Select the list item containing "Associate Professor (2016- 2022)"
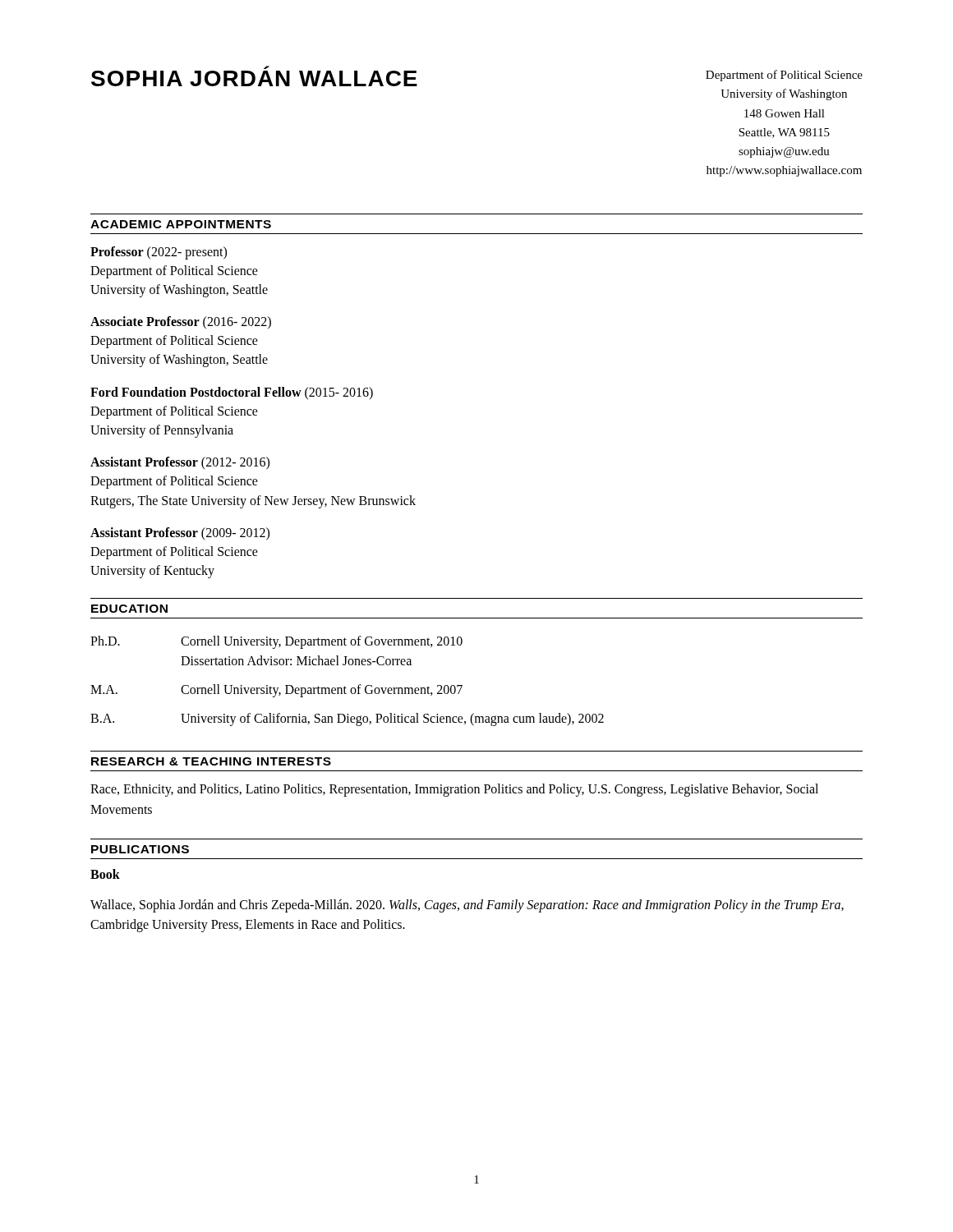The height and width of the screenshot is (1232, 953). 181,322
